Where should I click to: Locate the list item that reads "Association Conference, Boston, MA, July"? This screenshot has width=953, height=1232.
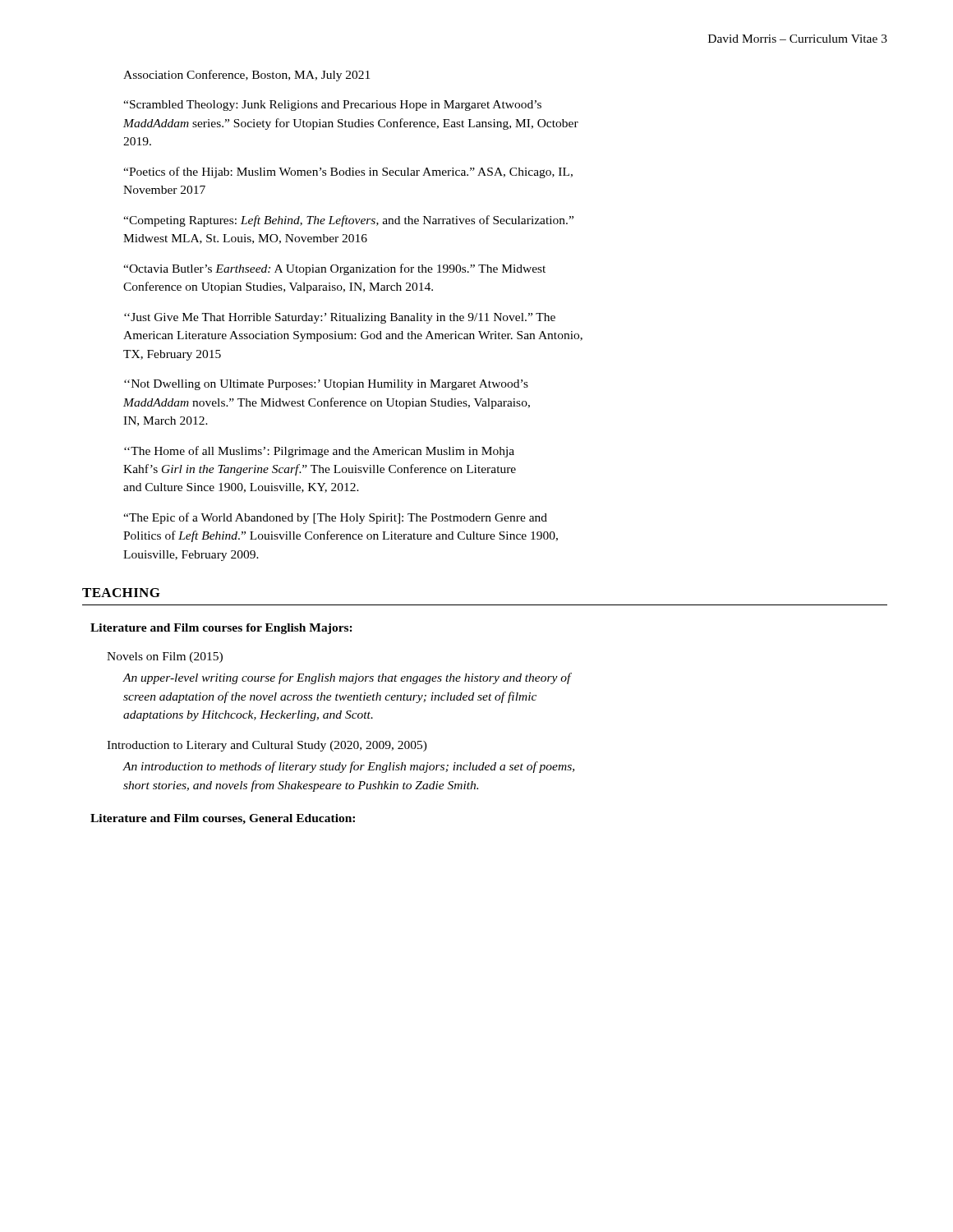[x=247, y=74]
